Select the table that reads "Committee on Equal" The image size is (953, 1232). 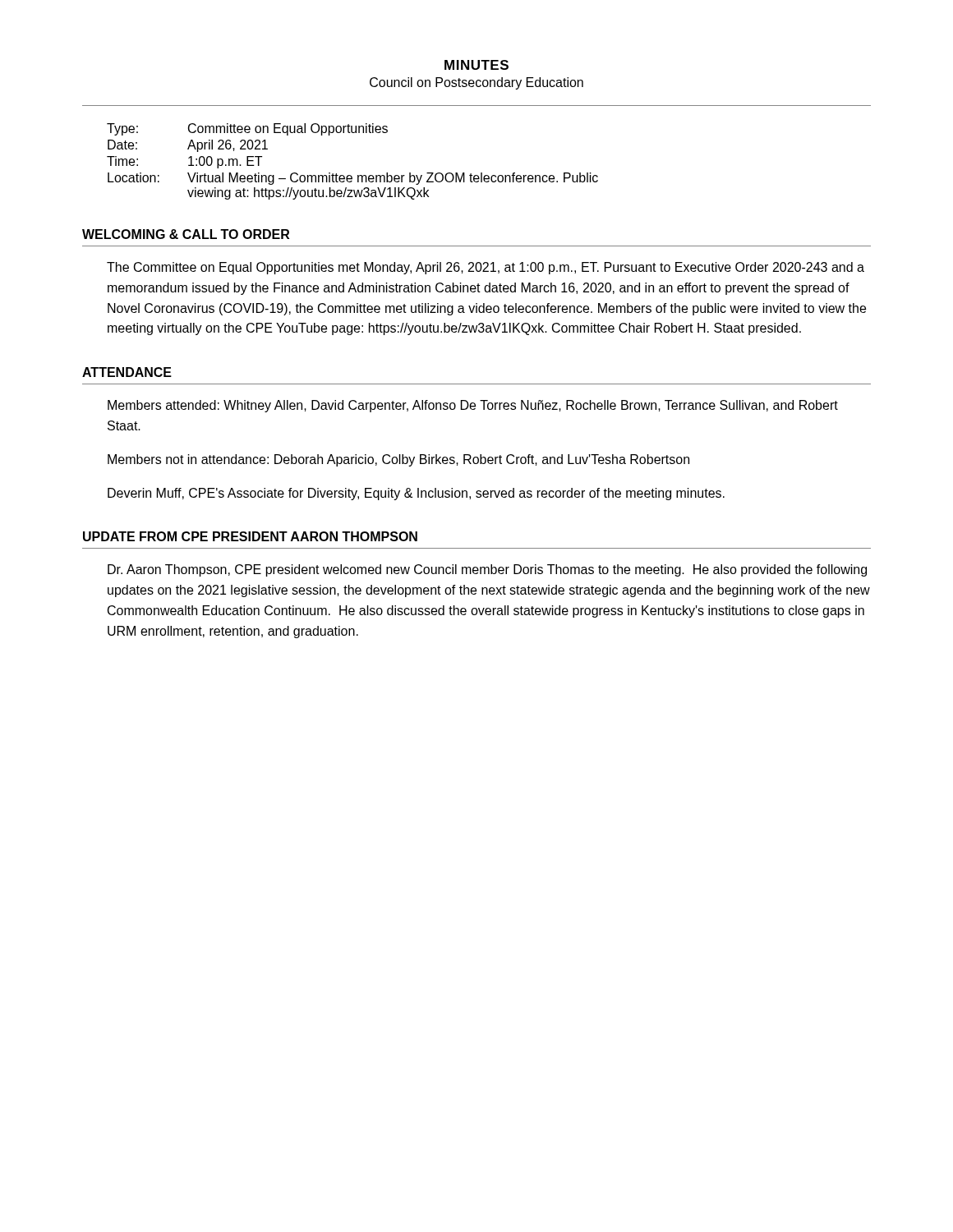pyautogui.click(x=476, y=161)
